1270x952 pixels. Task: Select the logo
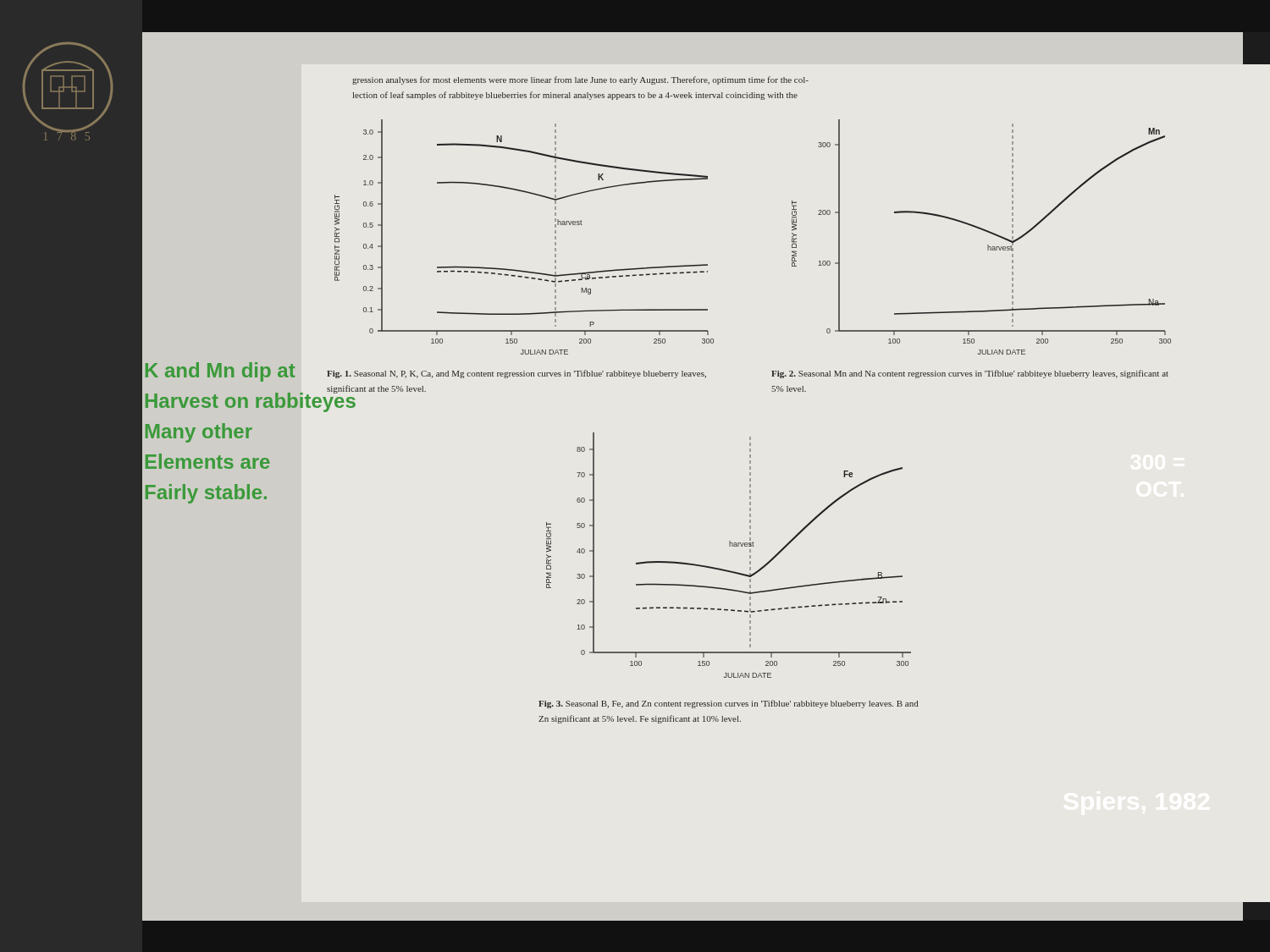68,91
